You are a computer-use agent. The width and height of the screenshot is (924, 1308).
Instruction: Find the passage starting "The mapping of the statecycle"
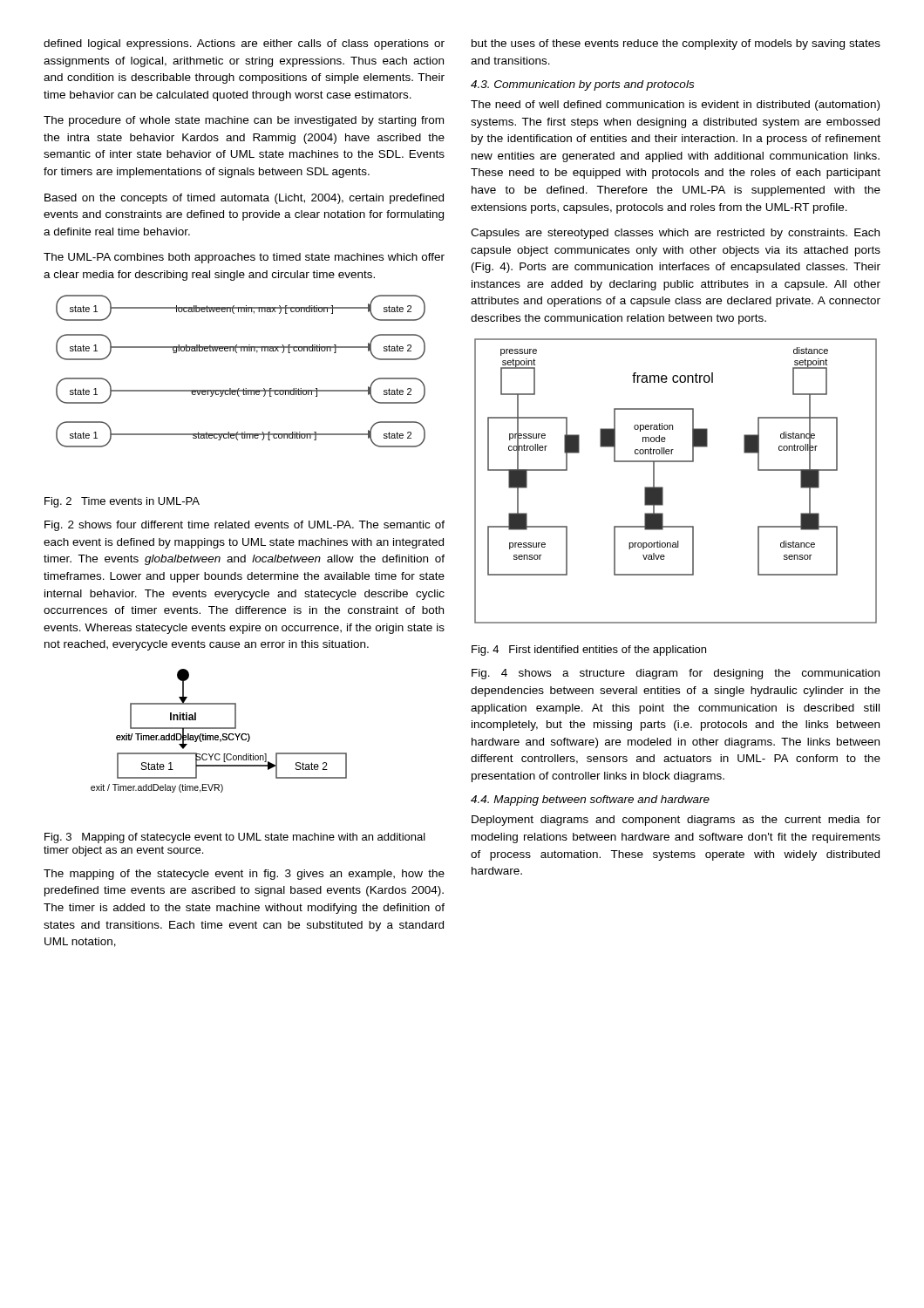coord(244,907)
